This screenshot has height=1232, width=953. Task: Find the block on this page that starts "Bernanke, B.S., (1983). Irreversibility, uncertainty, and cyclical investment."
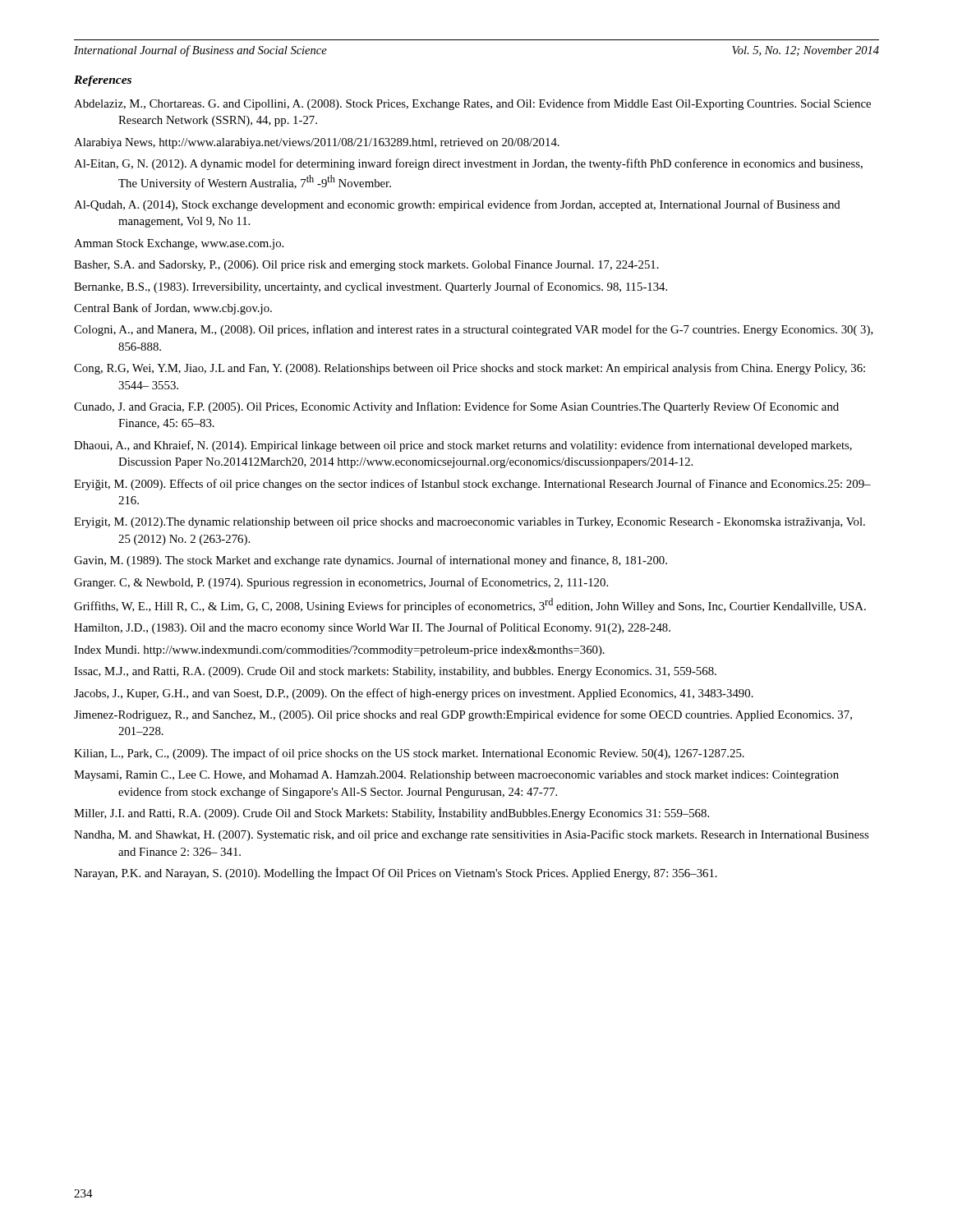tap(371, 286)
